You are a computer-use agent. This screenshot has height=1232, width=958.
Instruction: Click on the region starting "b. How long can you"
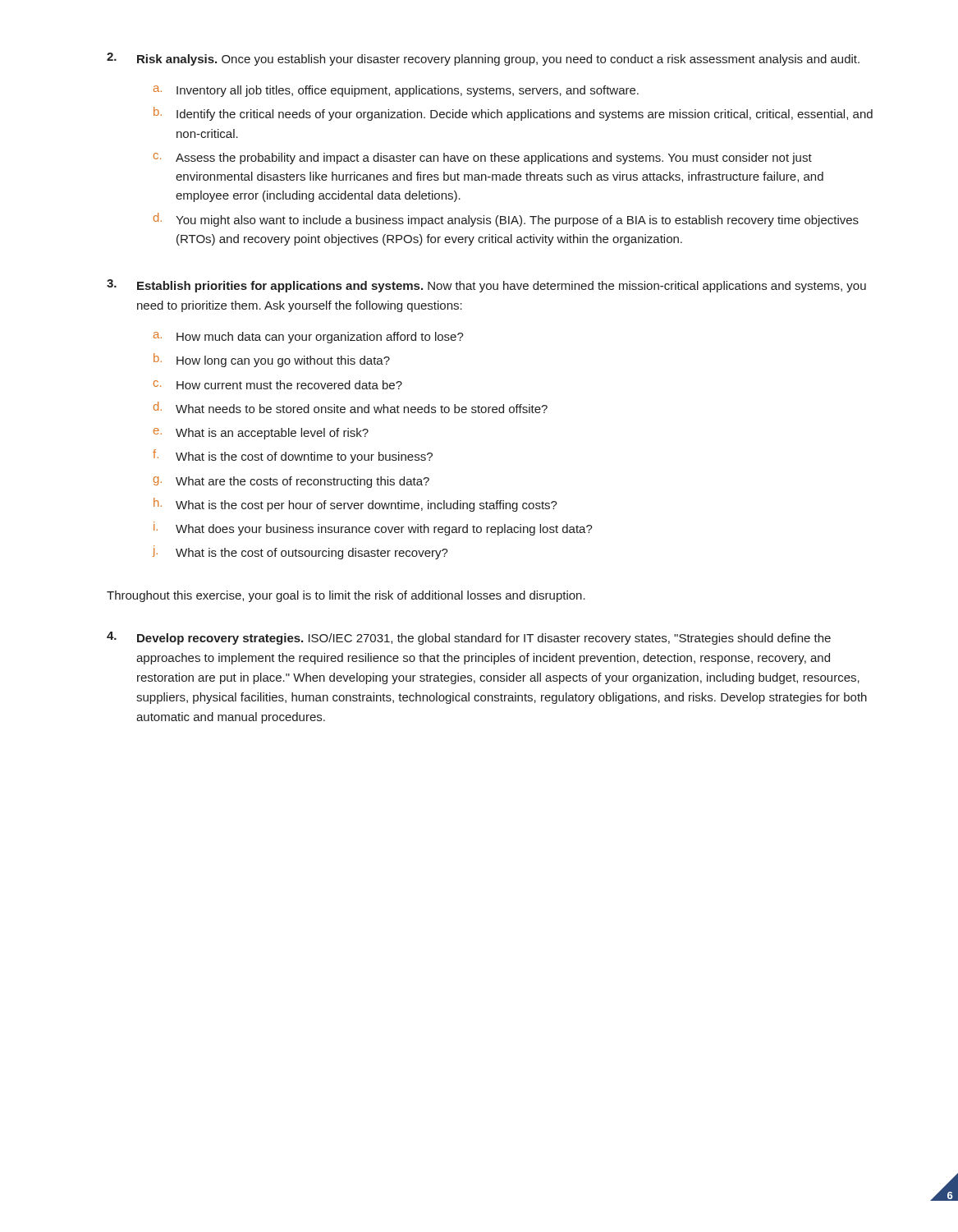(272, 360)
